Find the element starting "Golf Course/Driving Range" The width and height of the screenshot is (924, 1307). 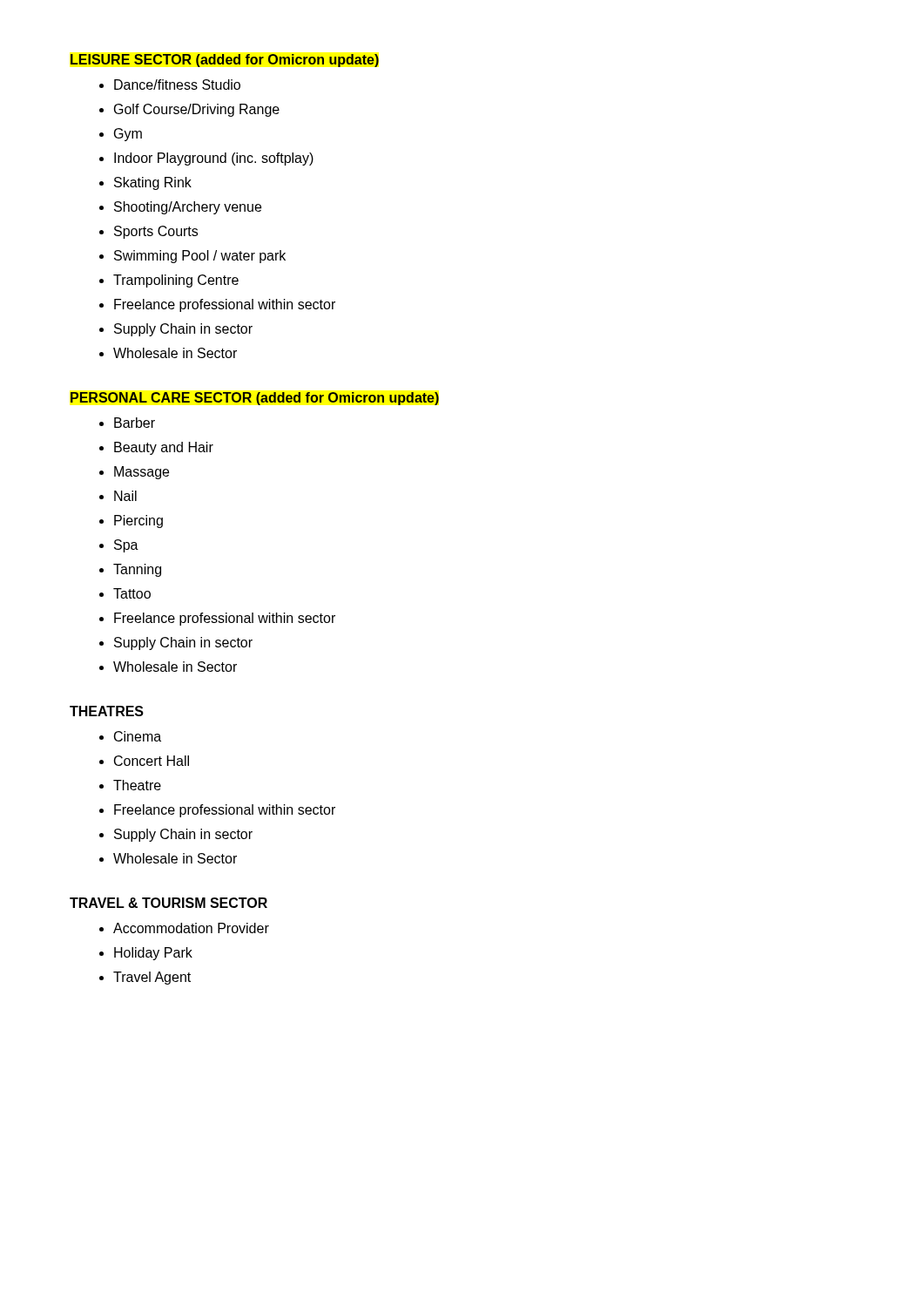point(197,110)
